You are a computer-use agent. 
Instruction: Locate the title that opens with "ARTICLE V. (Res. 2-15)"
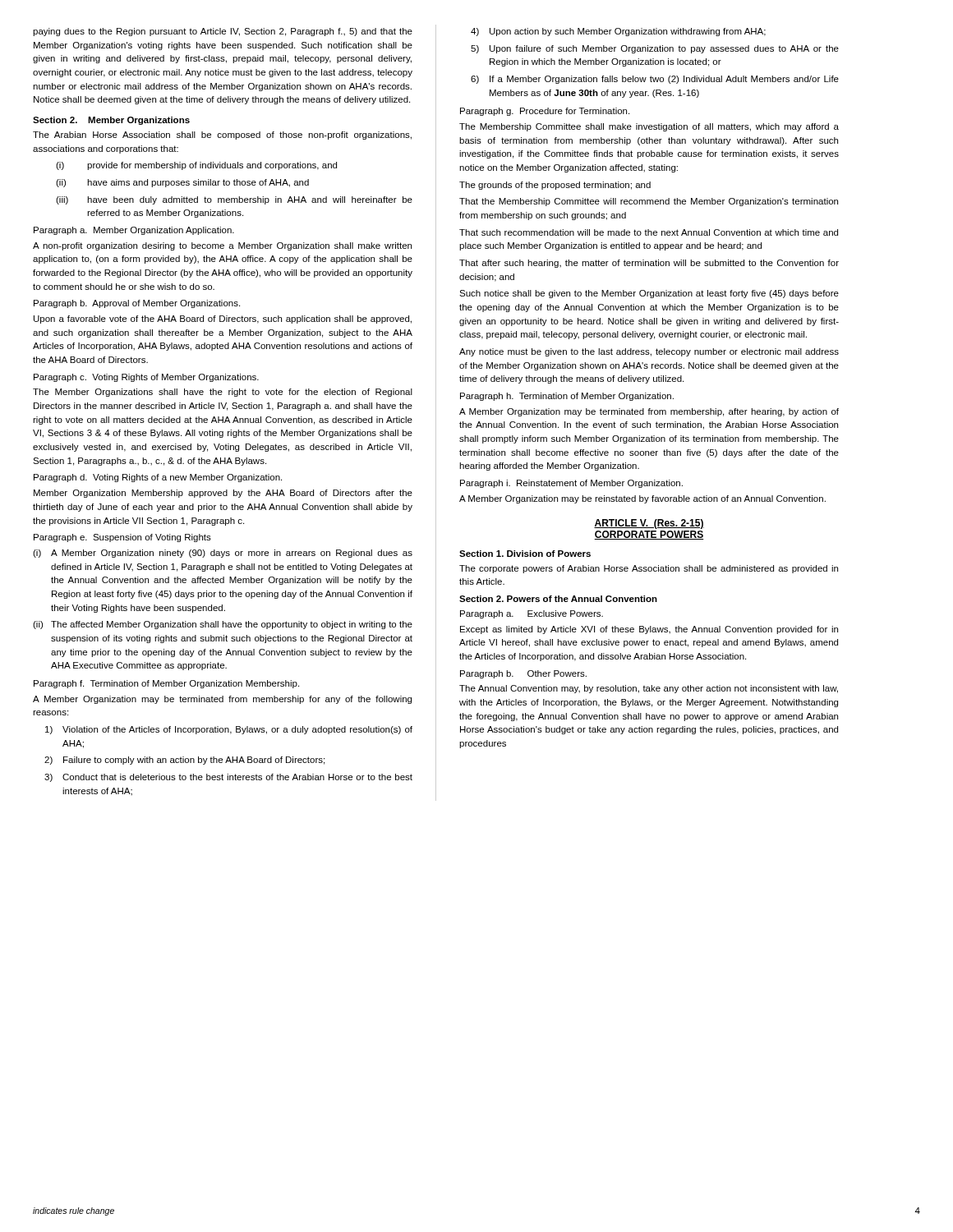point(649,529)
